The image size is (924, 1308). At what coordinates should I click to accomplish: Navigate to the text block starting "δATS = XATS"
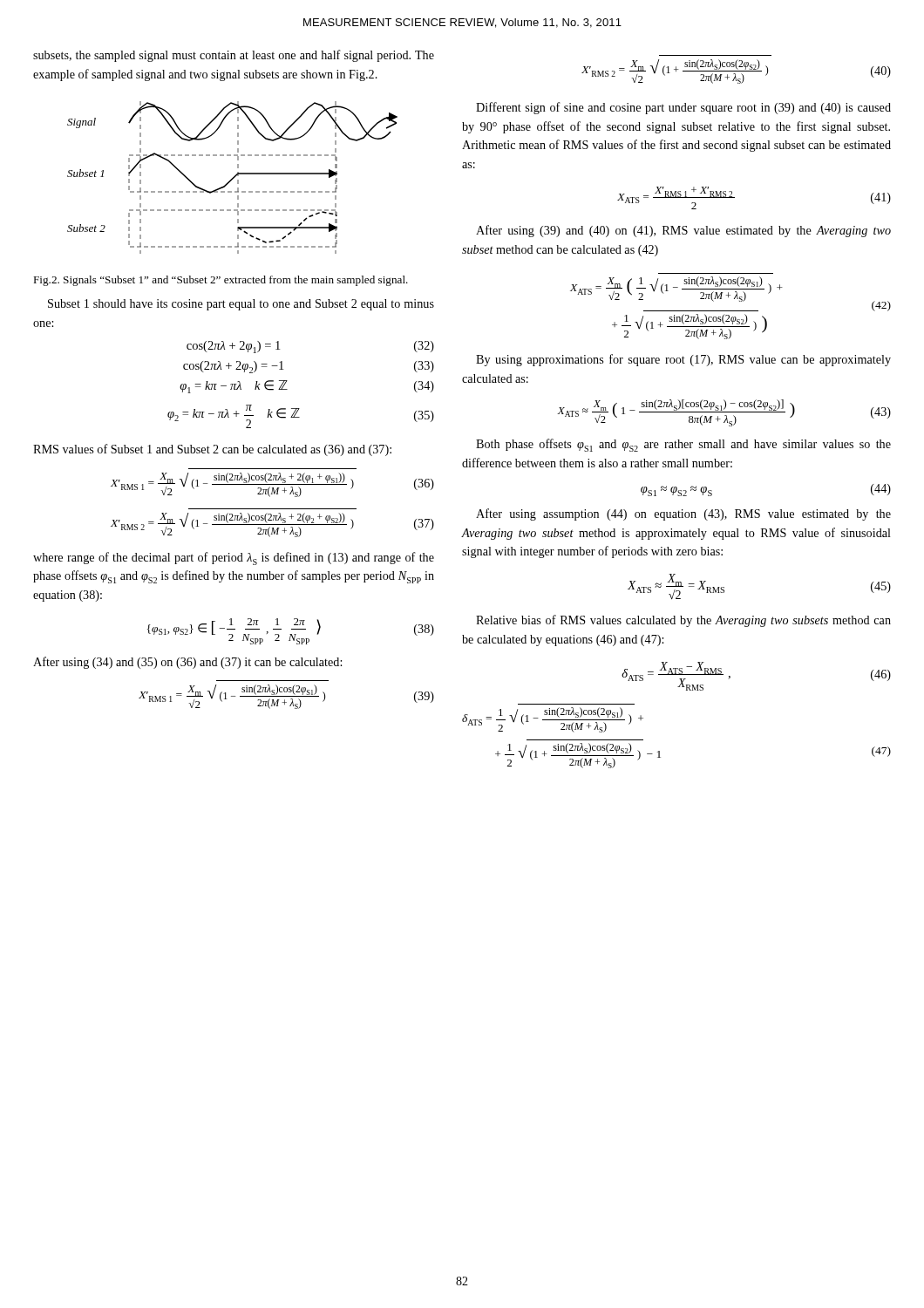pos(691,674)
